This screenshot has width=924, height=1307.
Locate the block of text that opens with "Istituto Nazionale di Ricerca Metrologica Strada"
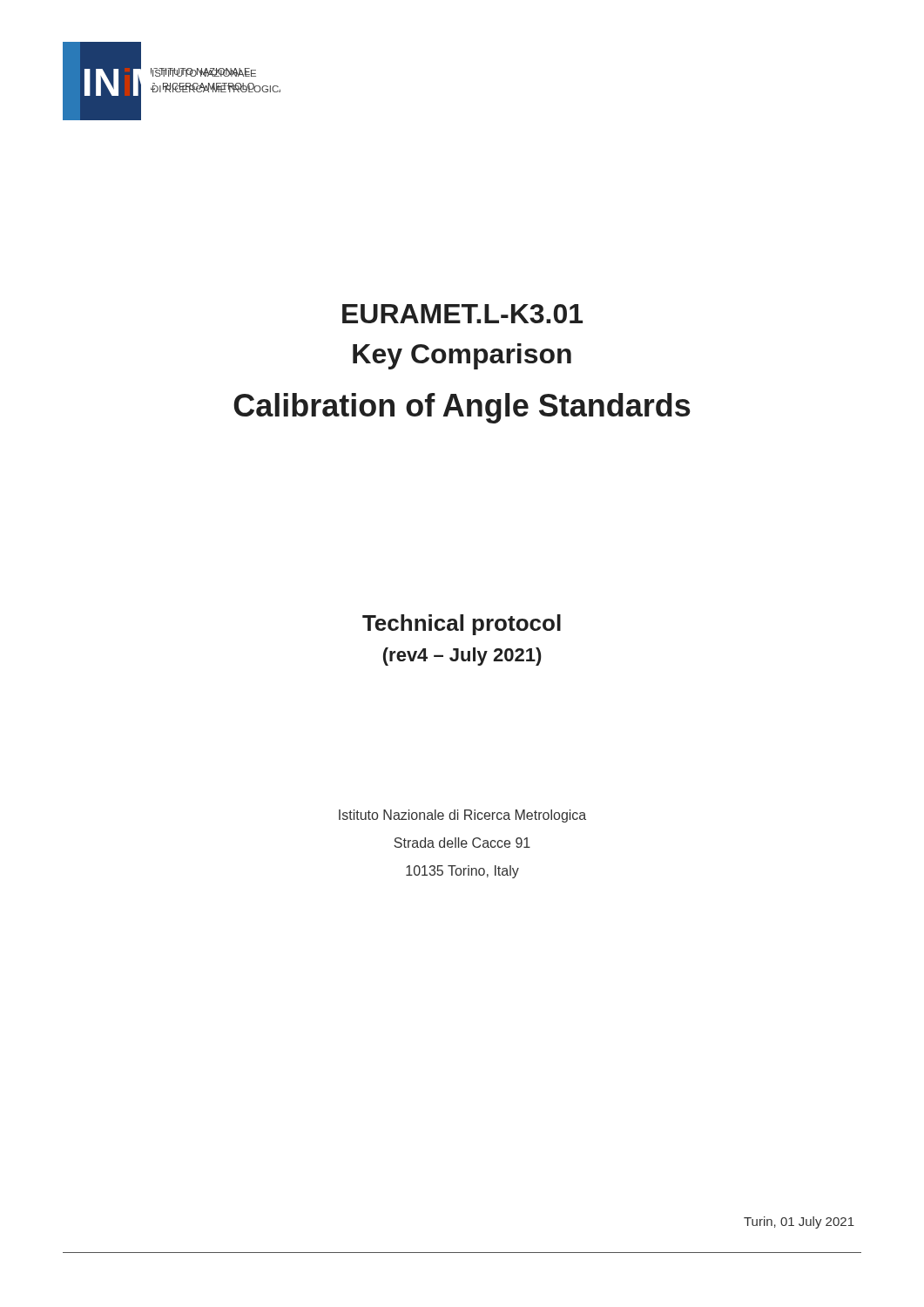[462, 843]
